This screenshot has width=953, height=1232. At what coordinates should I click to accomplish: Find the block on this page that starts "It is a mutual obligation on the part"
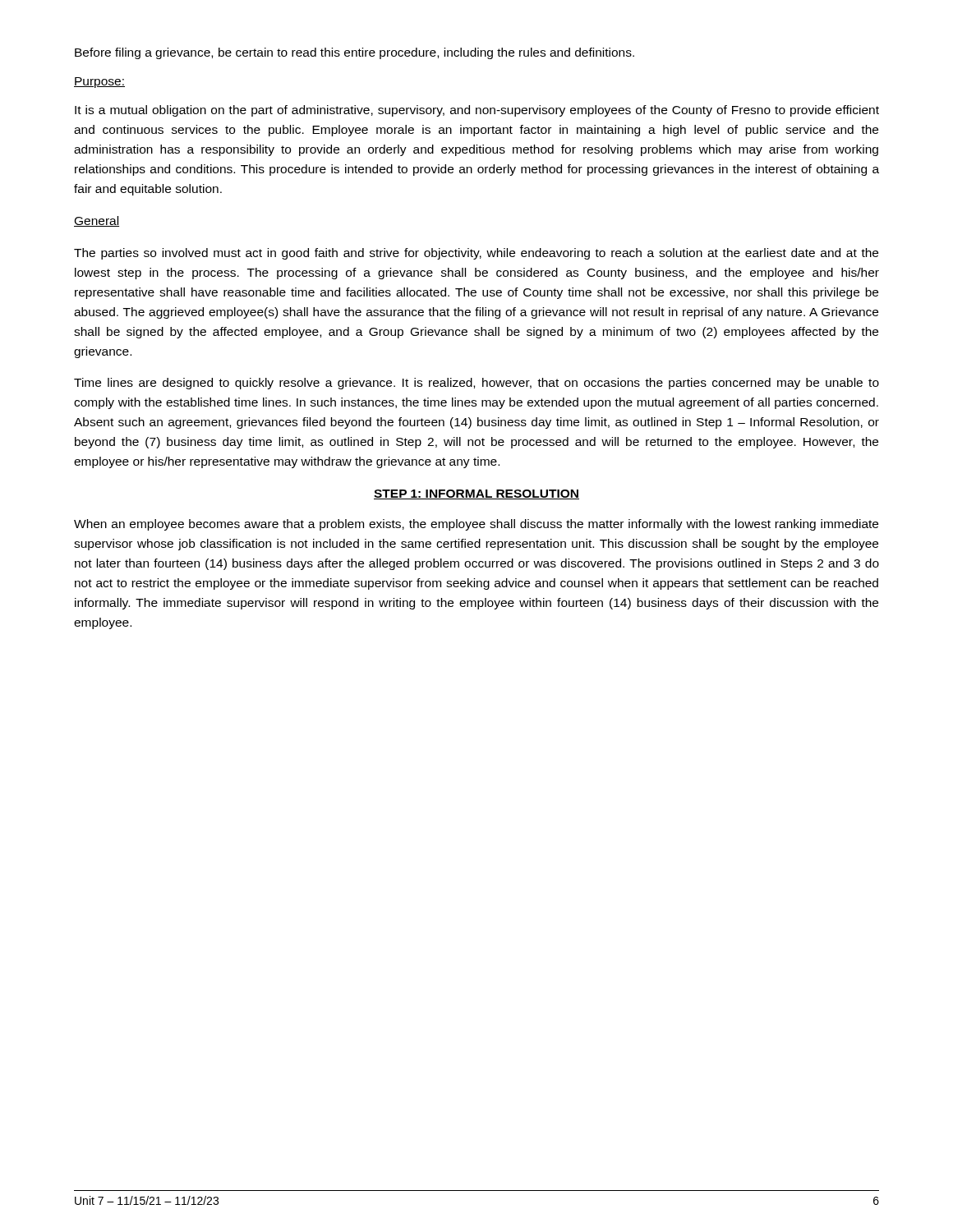[x=476, y=150]
